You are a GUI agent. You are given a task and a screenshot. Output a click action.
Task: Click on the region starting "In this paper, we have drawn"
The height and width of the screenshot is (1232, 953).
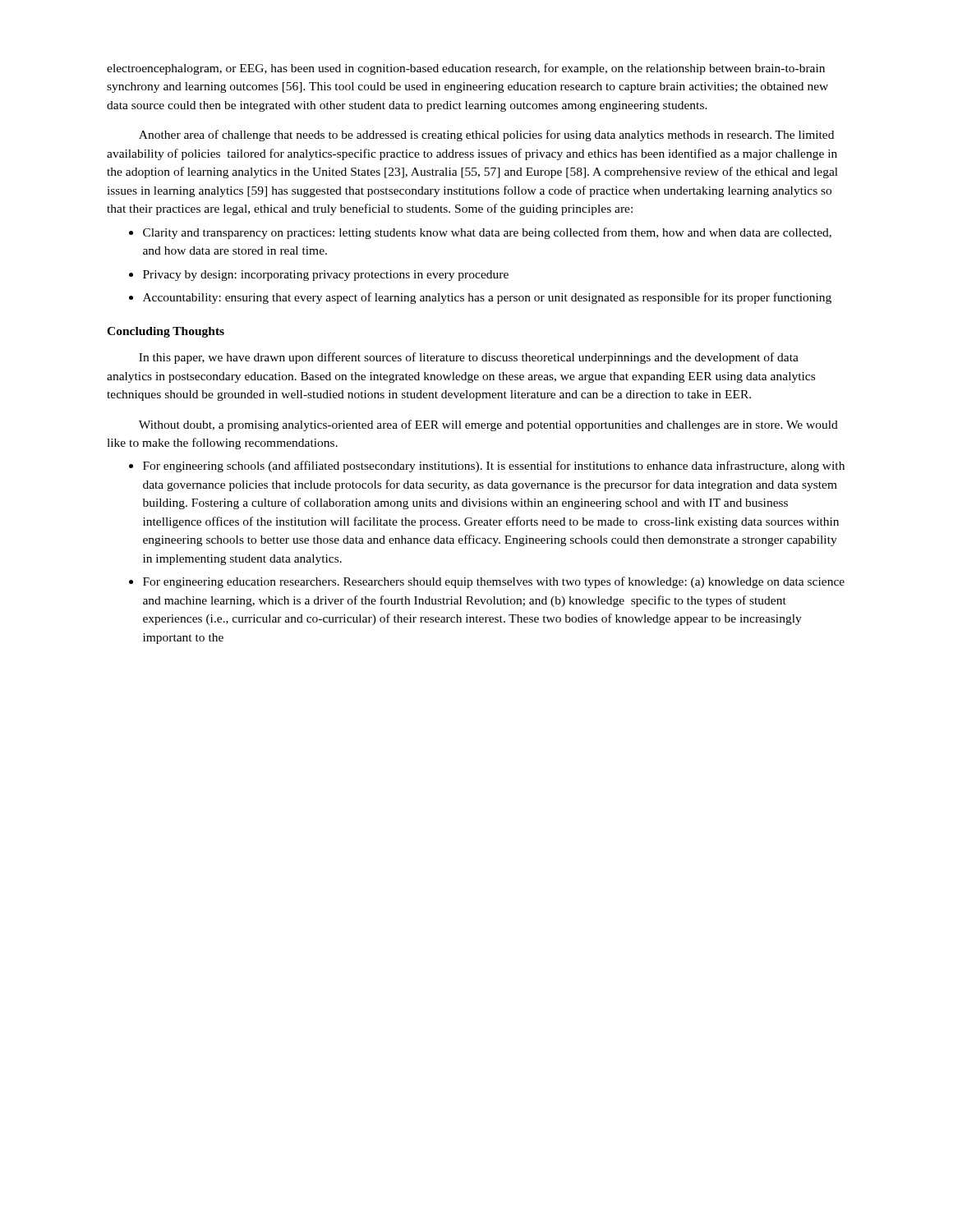pos(476,376)
